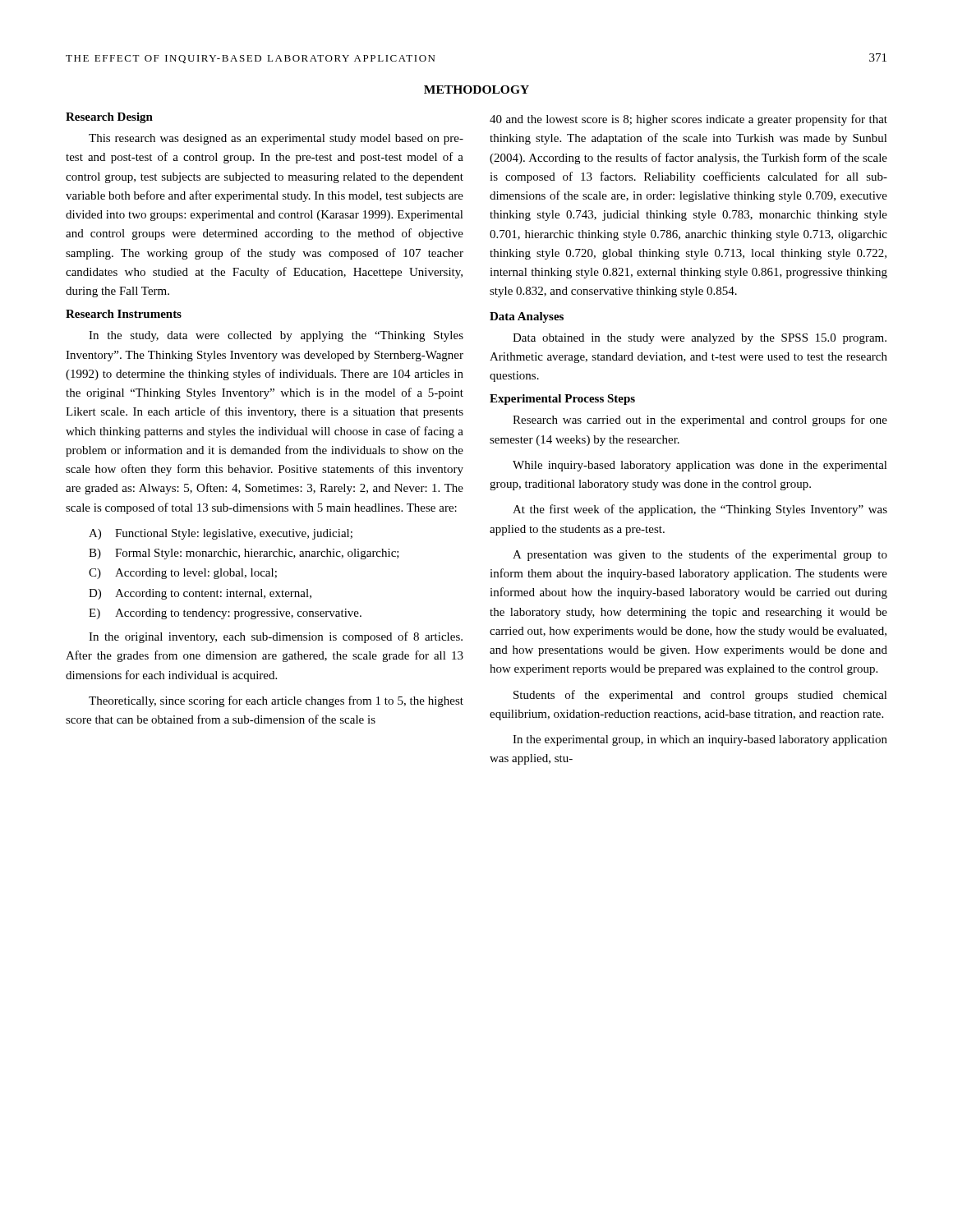Click on the list item that reads "E) According to tendency:"
This screenshot has width=953, height=1232.
[x=265, y=613]
